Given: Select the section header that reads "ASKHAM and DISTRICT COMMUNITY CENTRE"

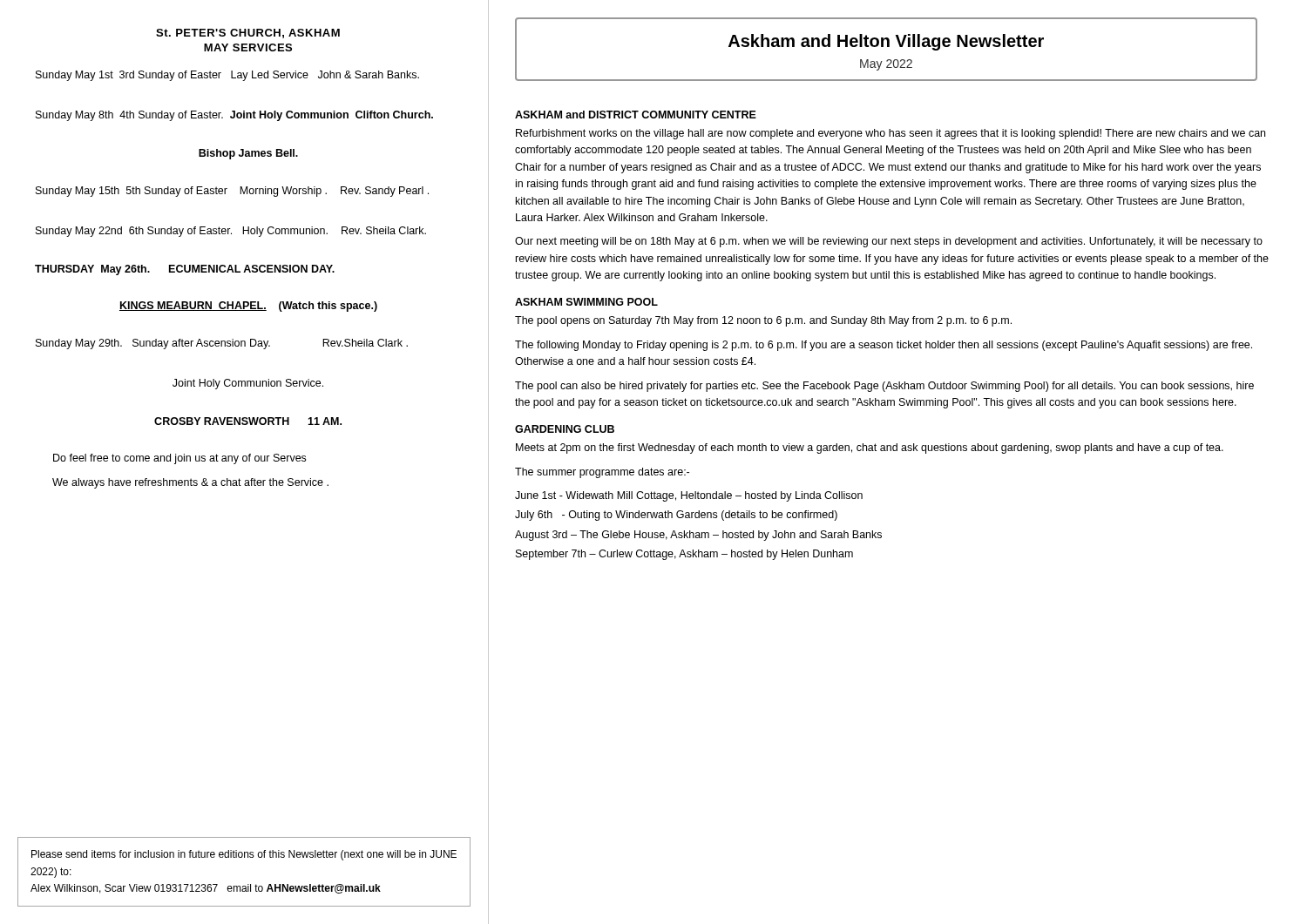Looking at the screenshot, I should [x=636, y=115].
